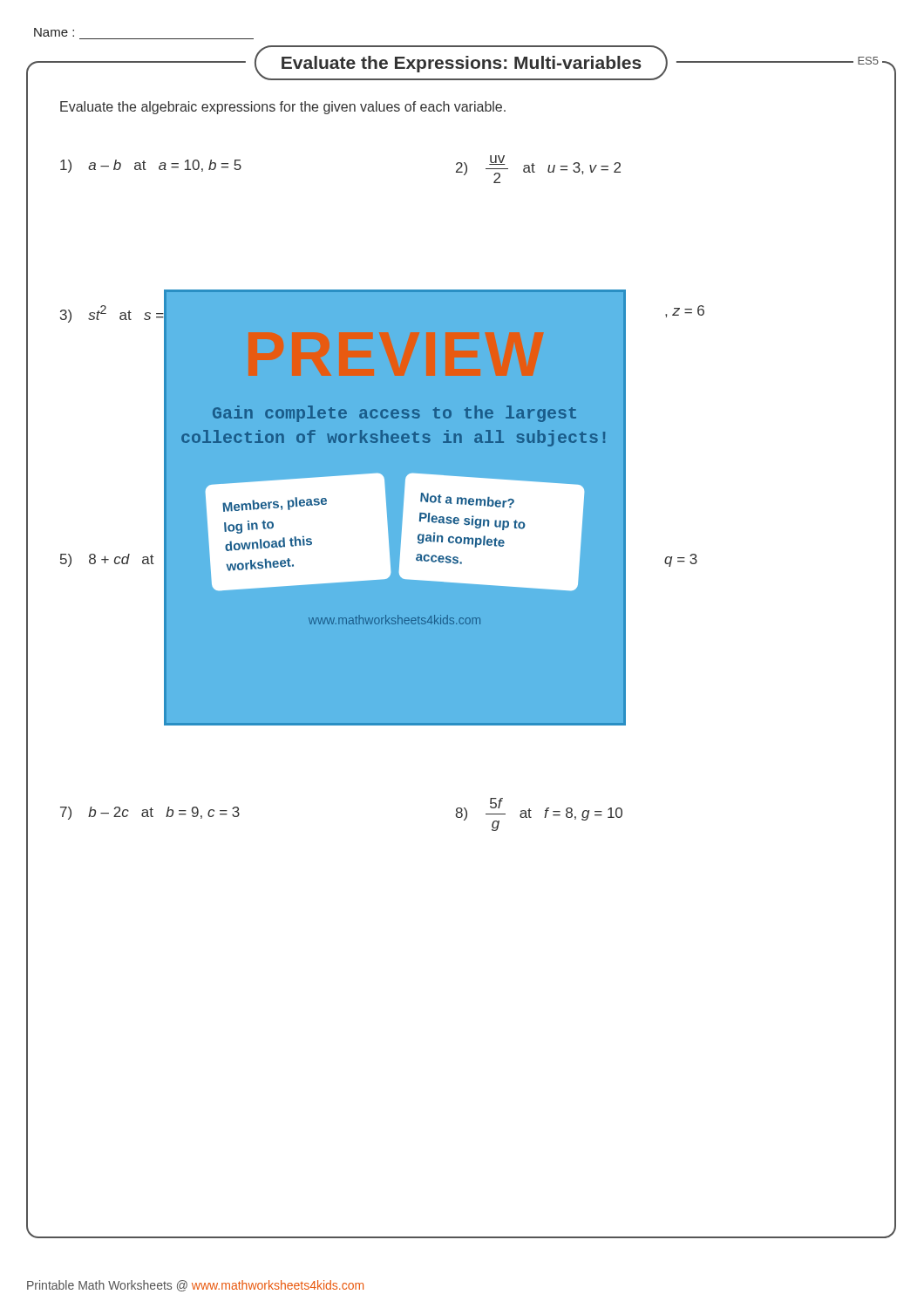Click on the list item that reads ", z = 6"
Image resolution: width=924 pixels, height=1308 pixels.
pos(685,311)
